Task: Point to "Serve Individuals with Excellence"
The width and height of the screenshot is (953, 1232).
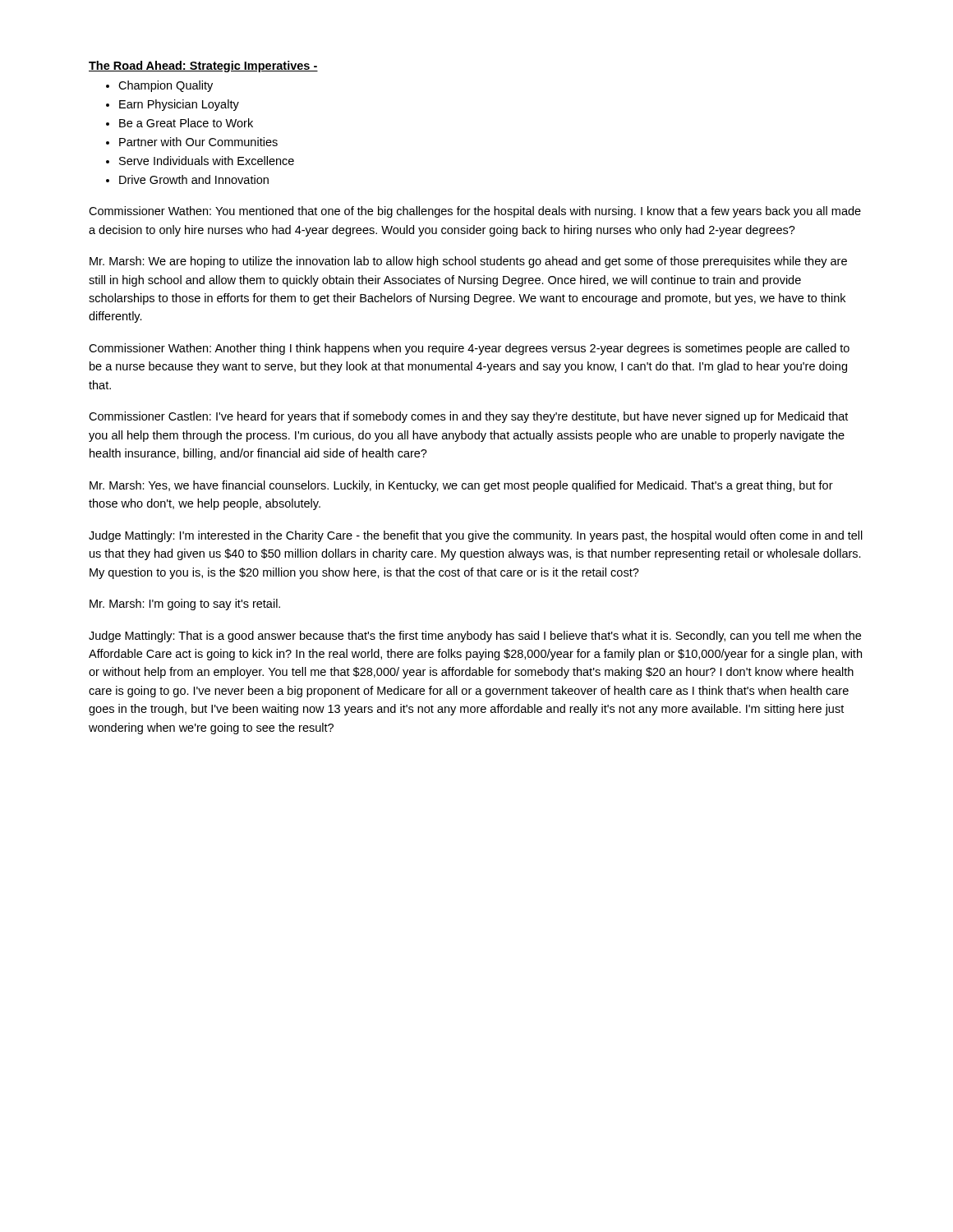Action: coord(206,161)
